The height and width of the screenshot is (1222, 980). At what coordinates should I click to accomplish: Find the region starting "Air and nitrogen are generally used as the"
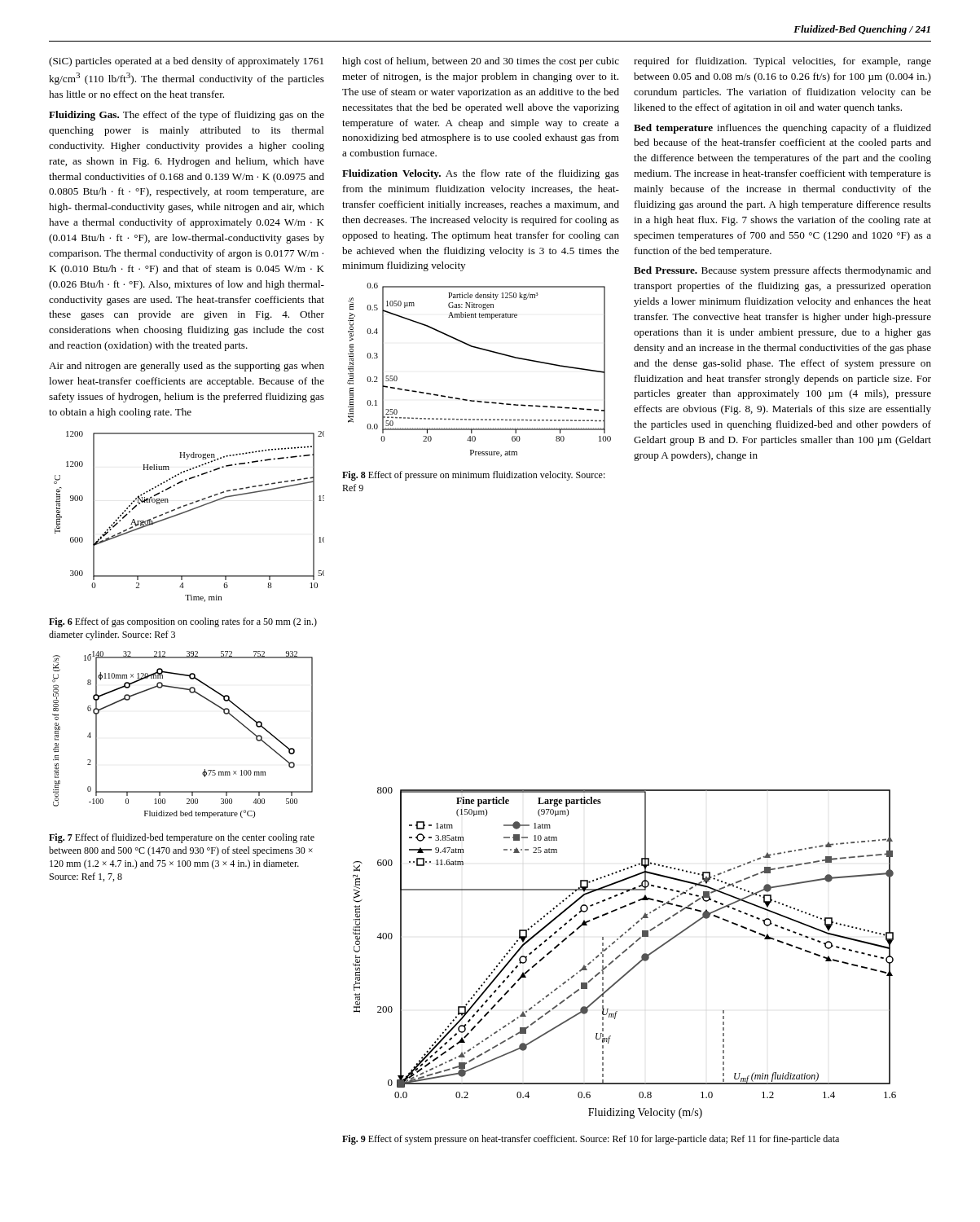tap(187, 388)
